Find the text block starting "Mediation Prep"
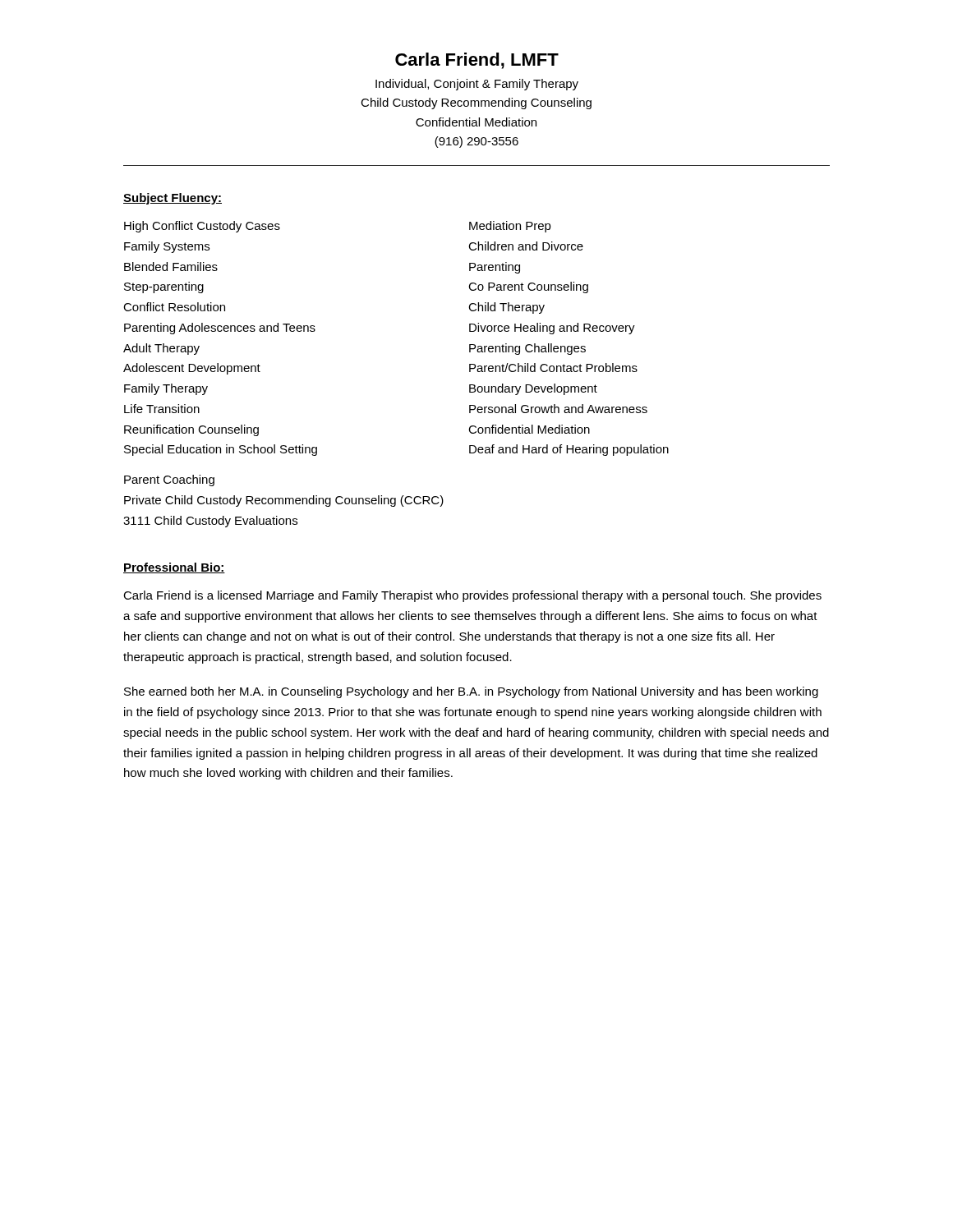The height and width of the screenshot is (1232, 953). point(510,225)
